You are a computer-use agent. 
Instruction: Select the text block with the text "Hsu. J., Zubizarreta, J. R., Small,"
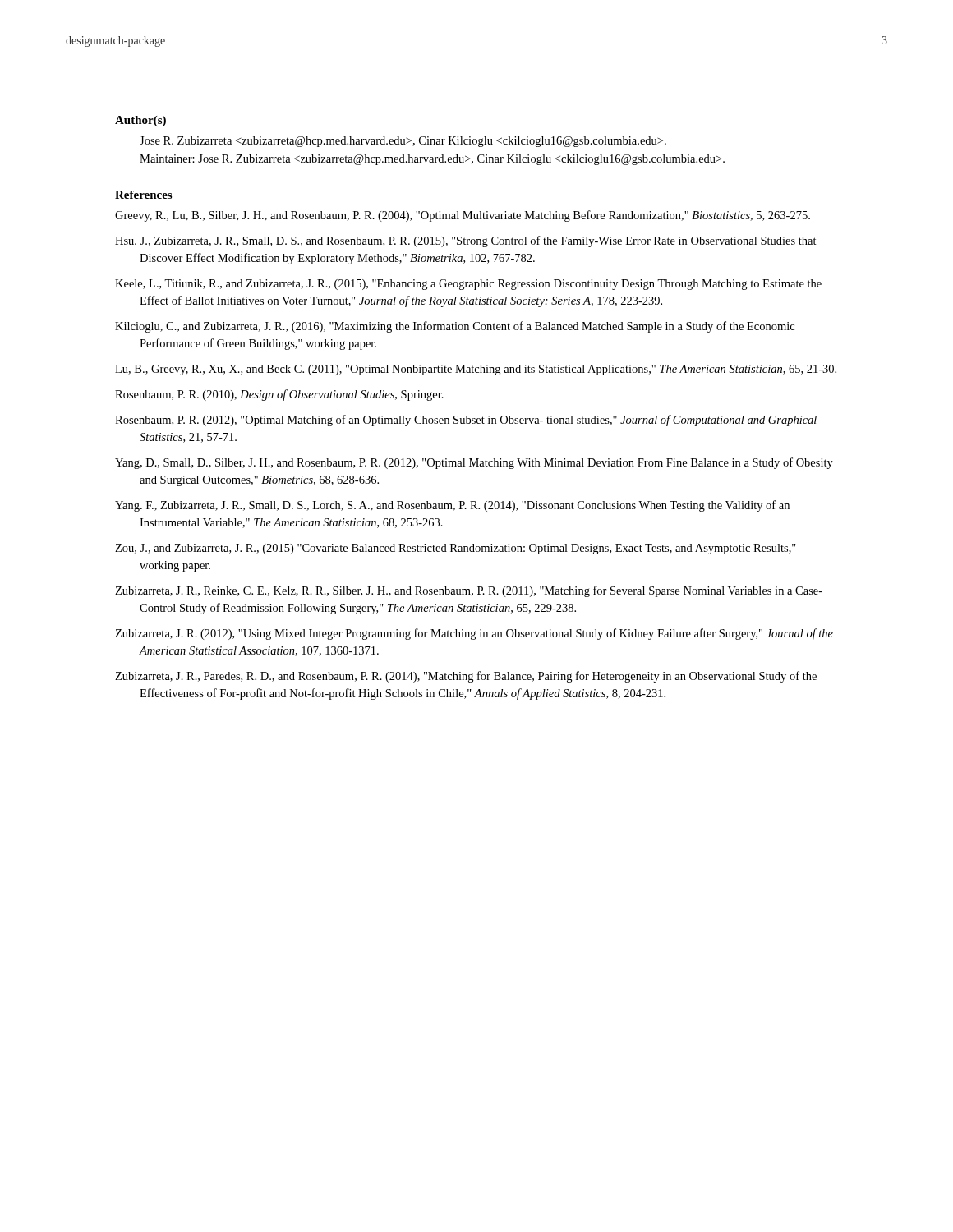click(x=466, y=249)
